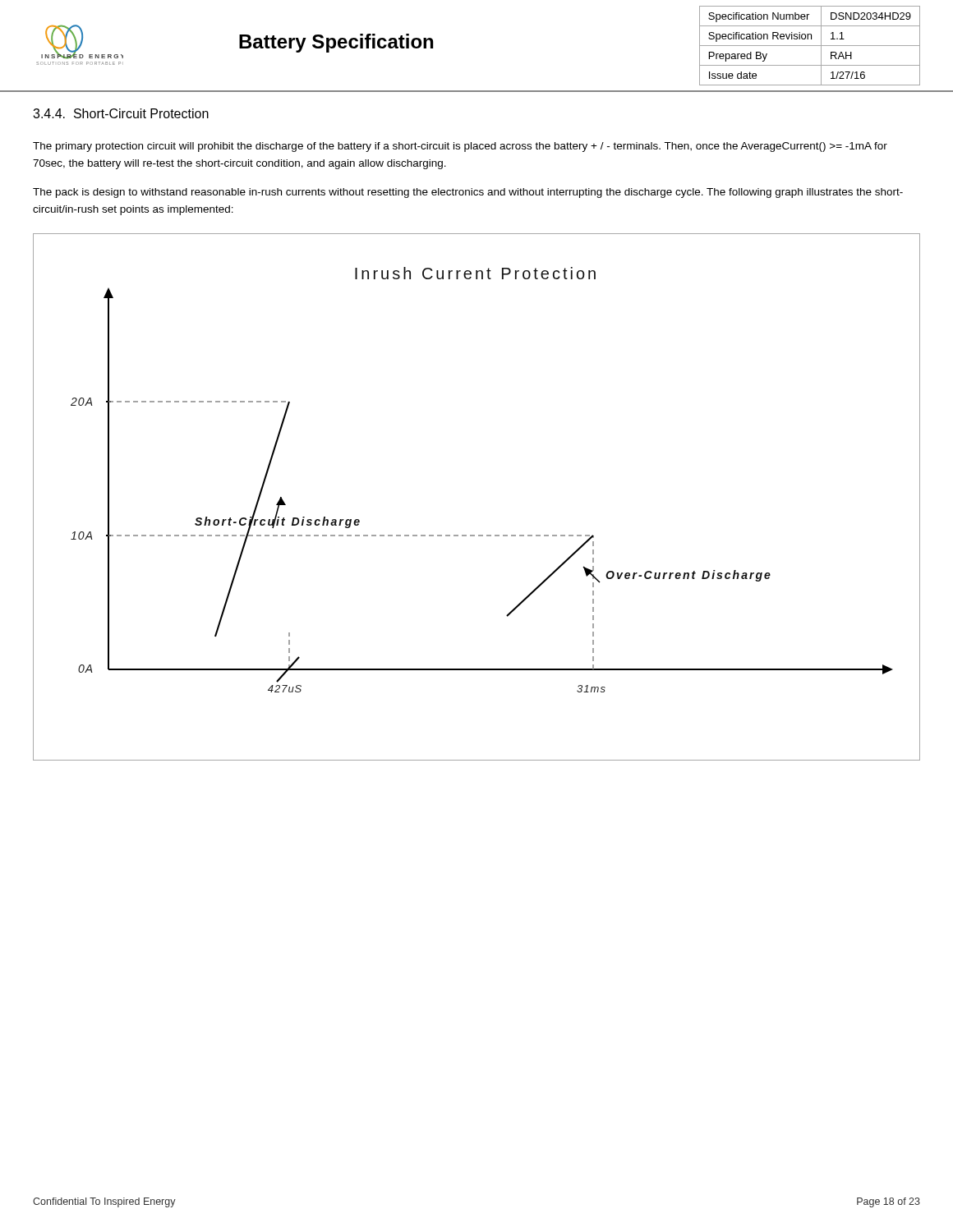Viewport: 953px width, 1232px height.
Task: Click on the table containing "Prepared By"
Action: [810, 45]
